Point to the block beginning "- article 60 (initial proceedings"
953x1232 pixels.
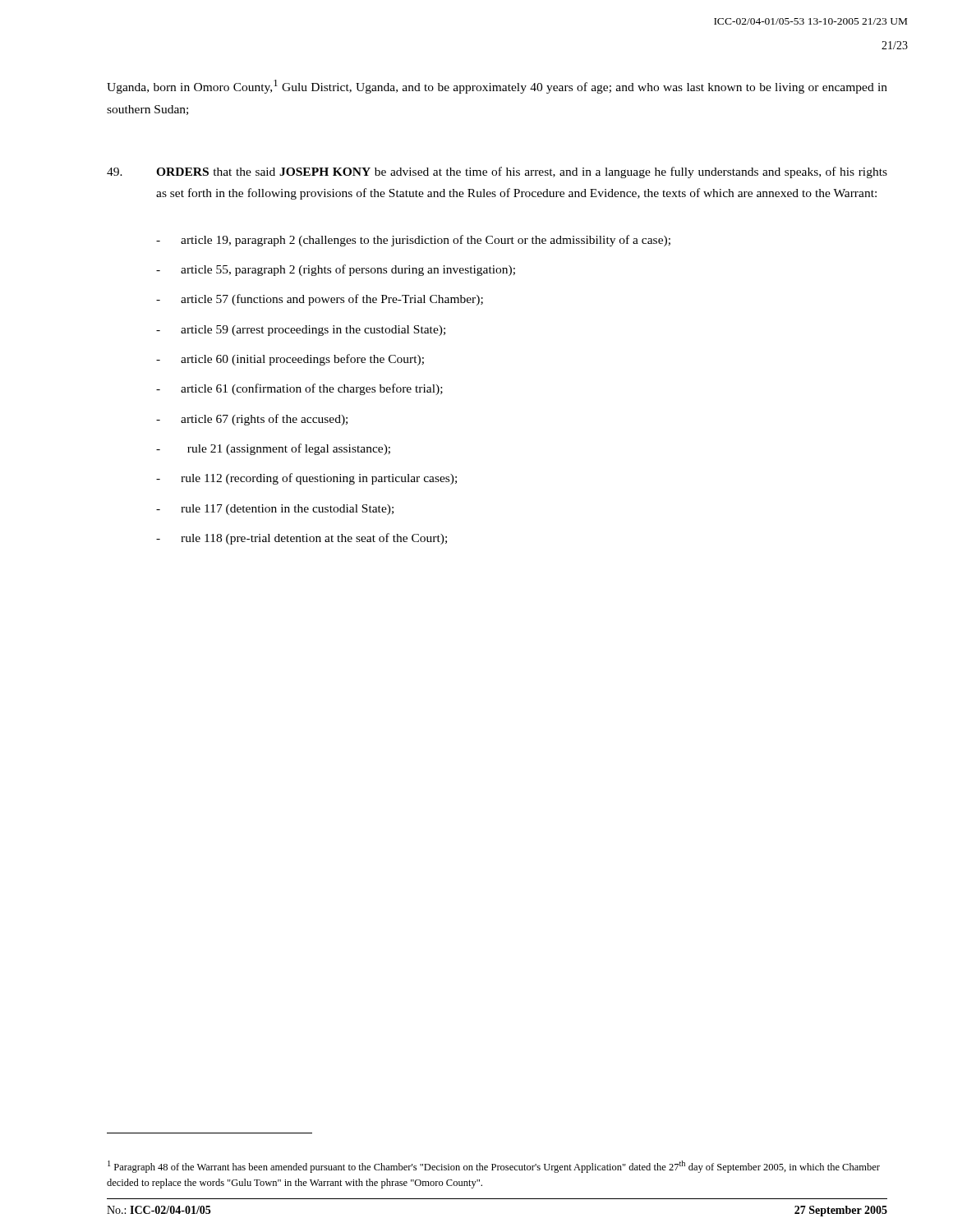pos(290,360)
